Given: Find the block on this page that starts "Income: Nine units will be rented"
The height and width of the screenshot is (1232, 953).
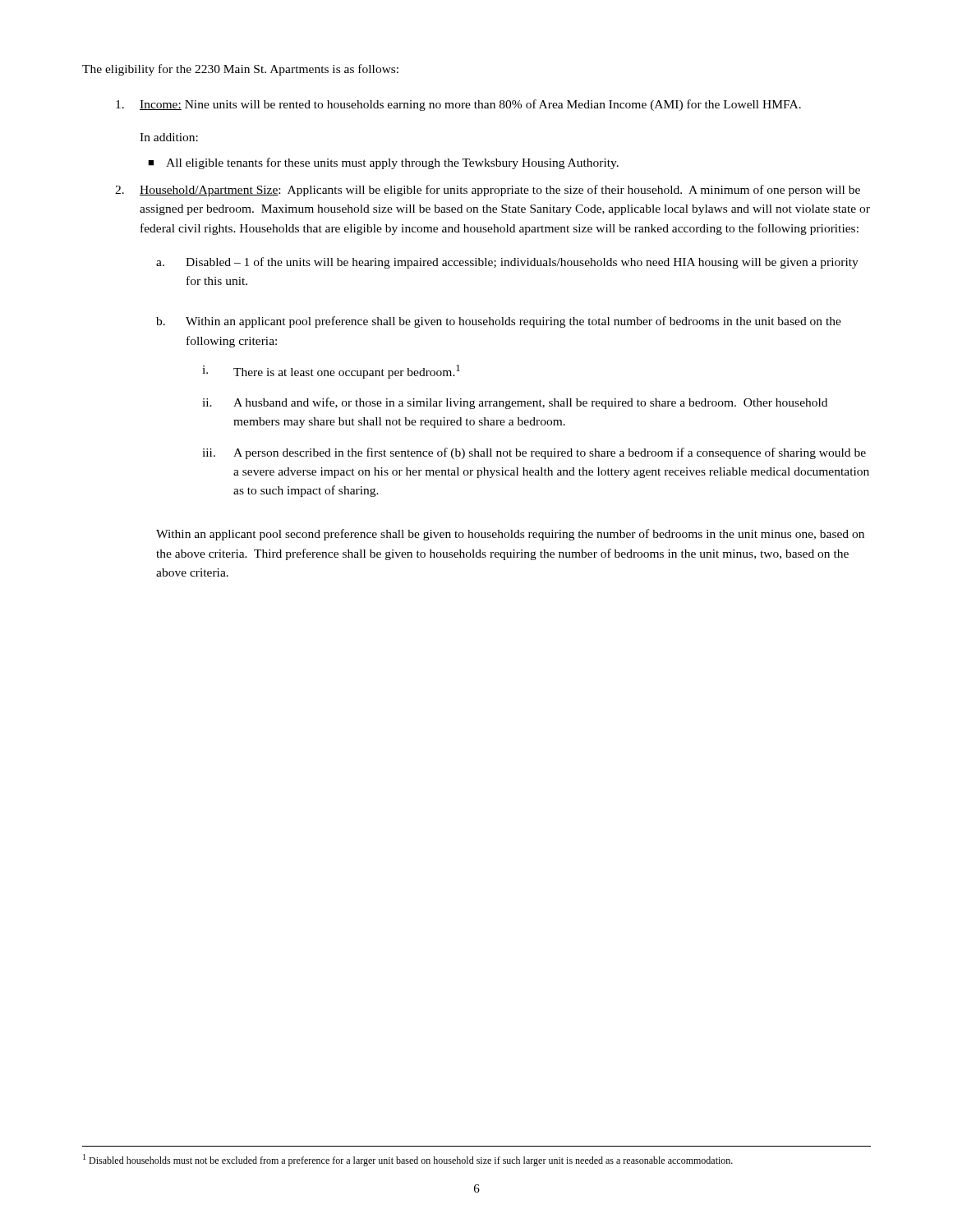Looking at the screenshot, I should [x=458, y=104].
